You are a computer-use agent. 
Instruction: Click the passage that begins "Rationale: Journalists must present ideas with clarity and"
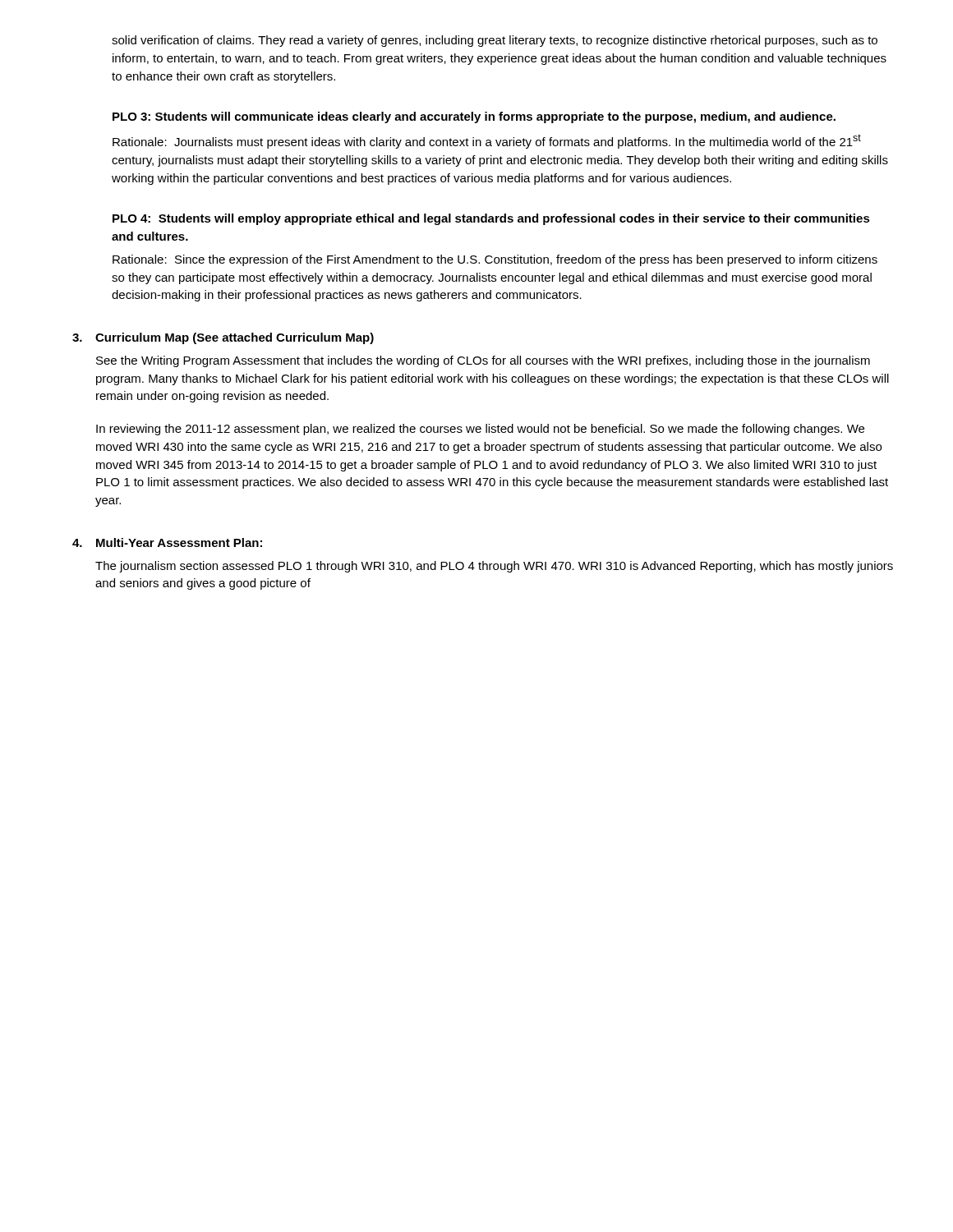[x=503, y=159]
